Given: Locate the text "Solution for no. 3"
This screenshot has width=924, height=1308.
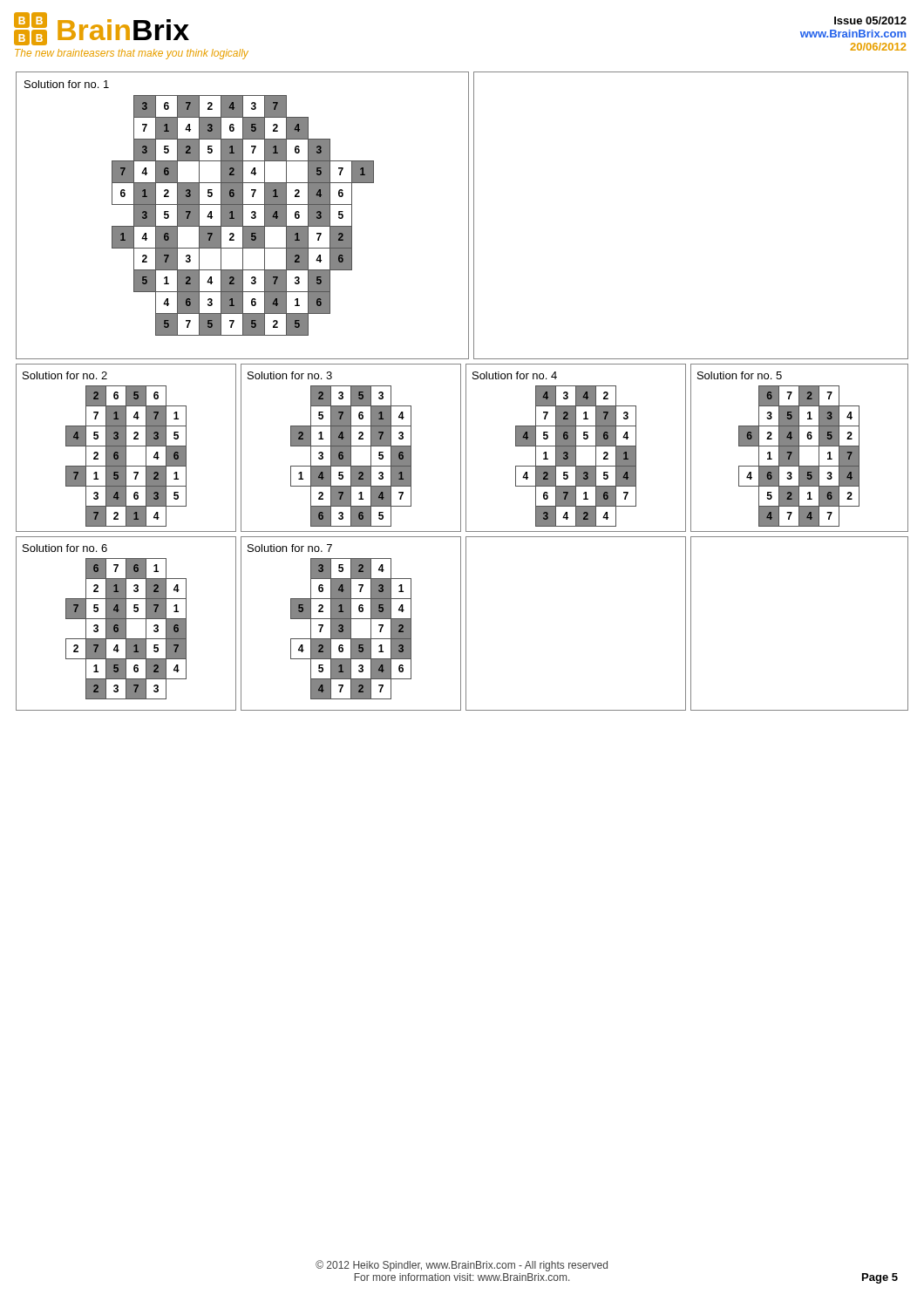Looking at the screenshot, I should point(290,375).
